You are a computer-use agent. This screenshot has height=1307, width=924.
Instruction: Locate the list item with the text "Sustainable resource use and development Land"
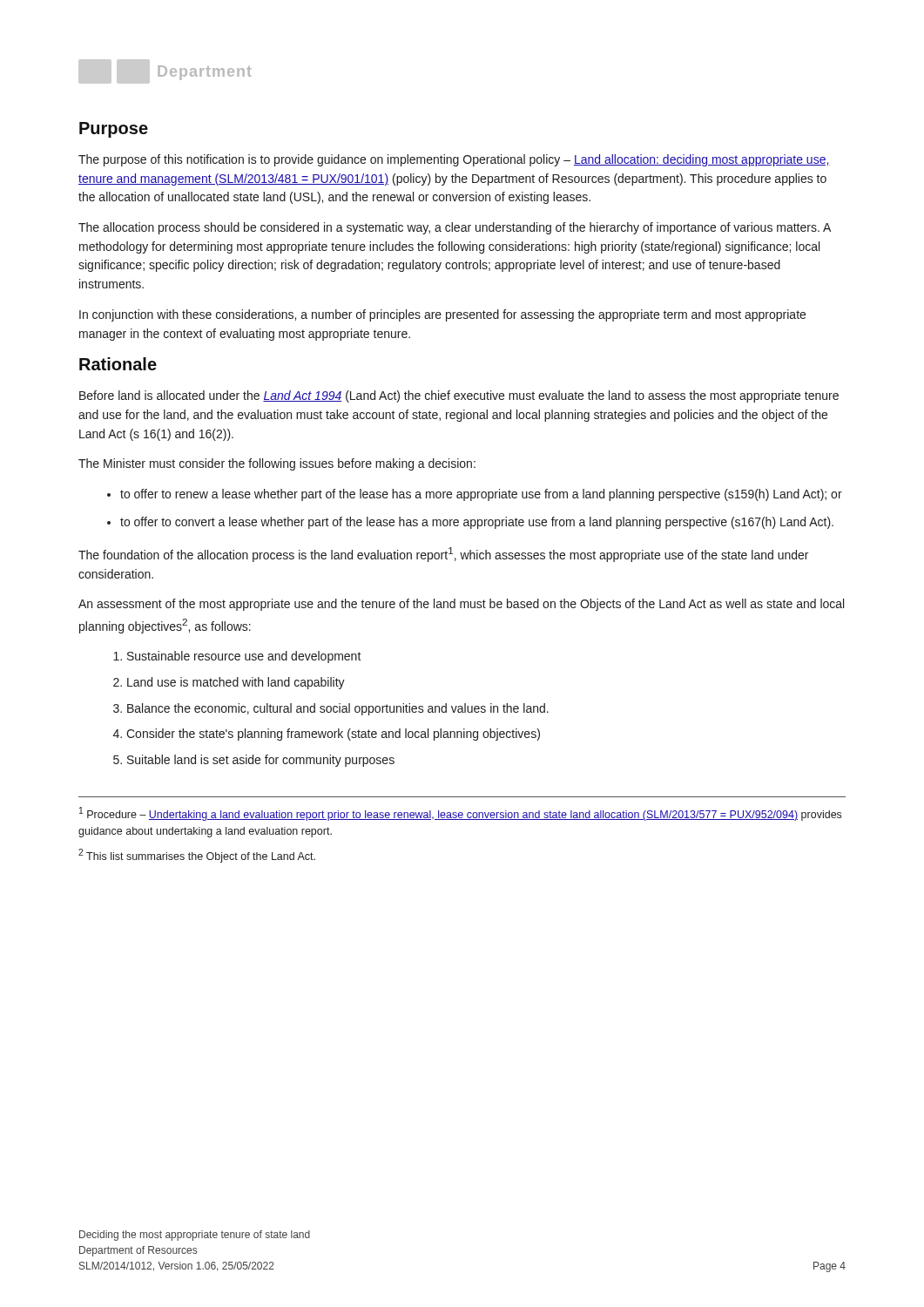tap(462, 709)
